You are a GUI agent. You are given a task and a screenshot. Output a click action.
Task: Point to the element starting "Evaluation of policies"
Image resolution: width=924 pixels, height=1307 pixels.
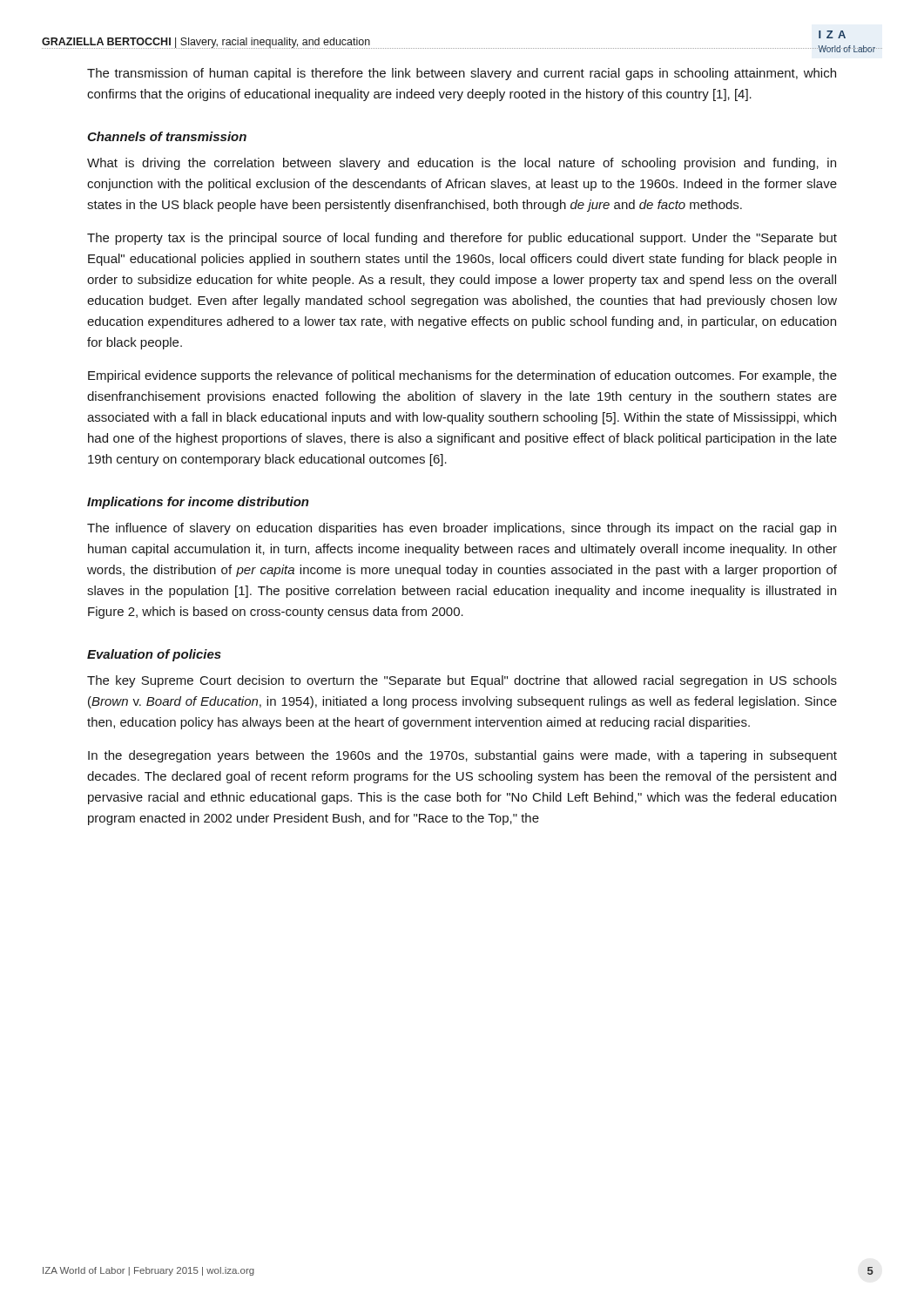pos(154,654)
